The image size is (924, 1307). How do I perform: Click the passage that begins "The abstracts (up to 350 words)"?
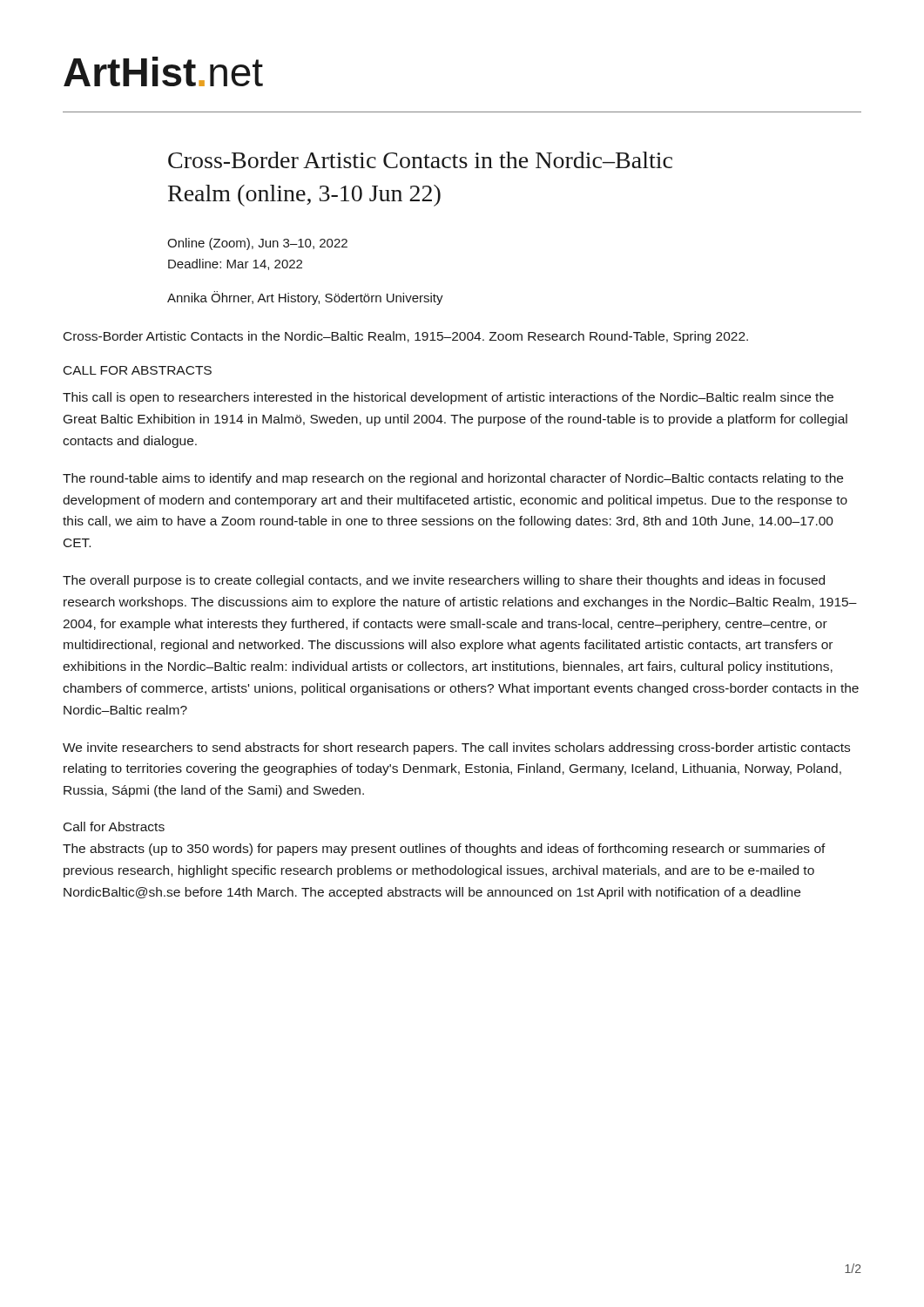pyautogui.click(x=462, y=871)
